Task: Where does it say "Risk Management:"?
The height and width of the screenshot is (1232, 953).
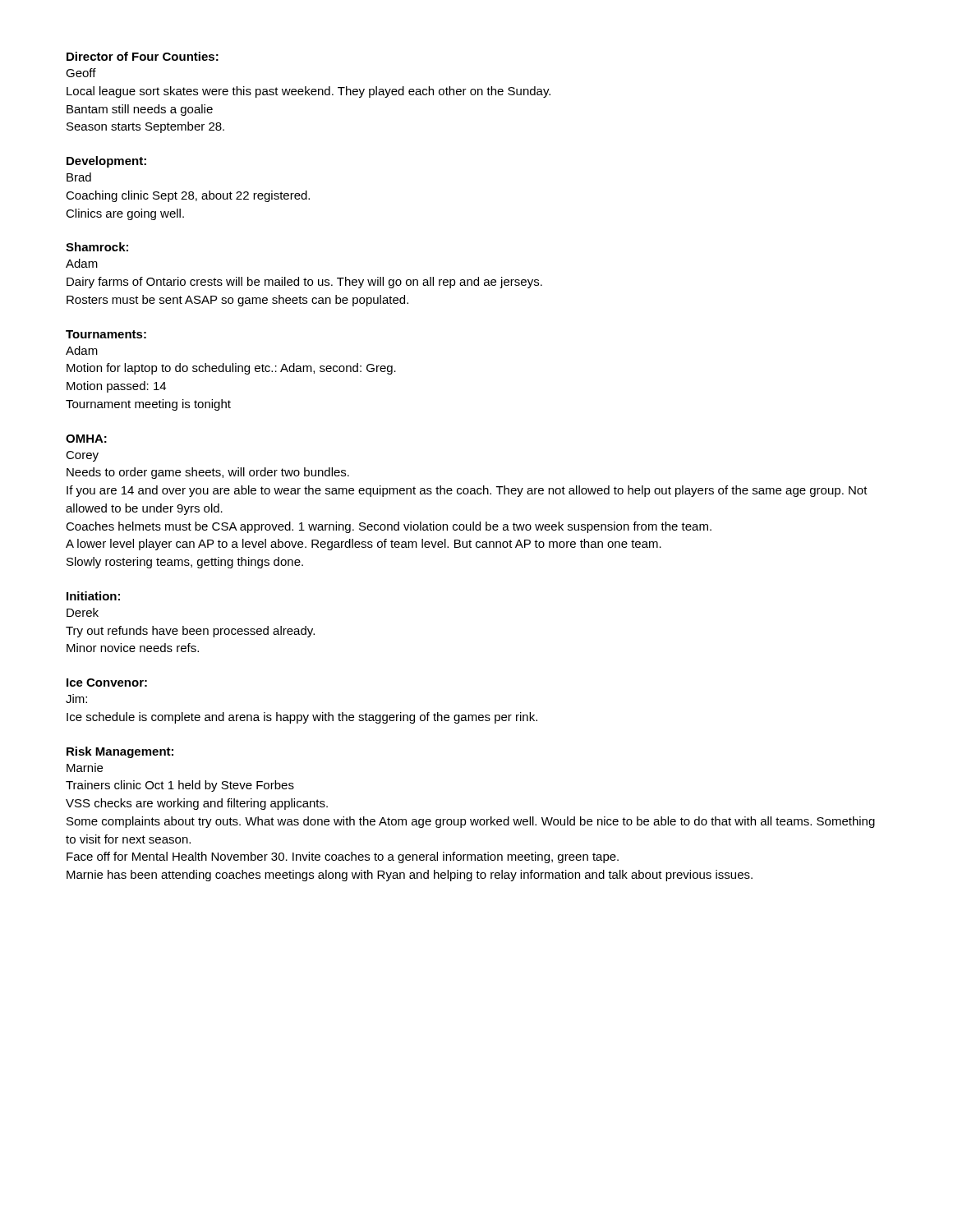Action: [x=120, y=751]
